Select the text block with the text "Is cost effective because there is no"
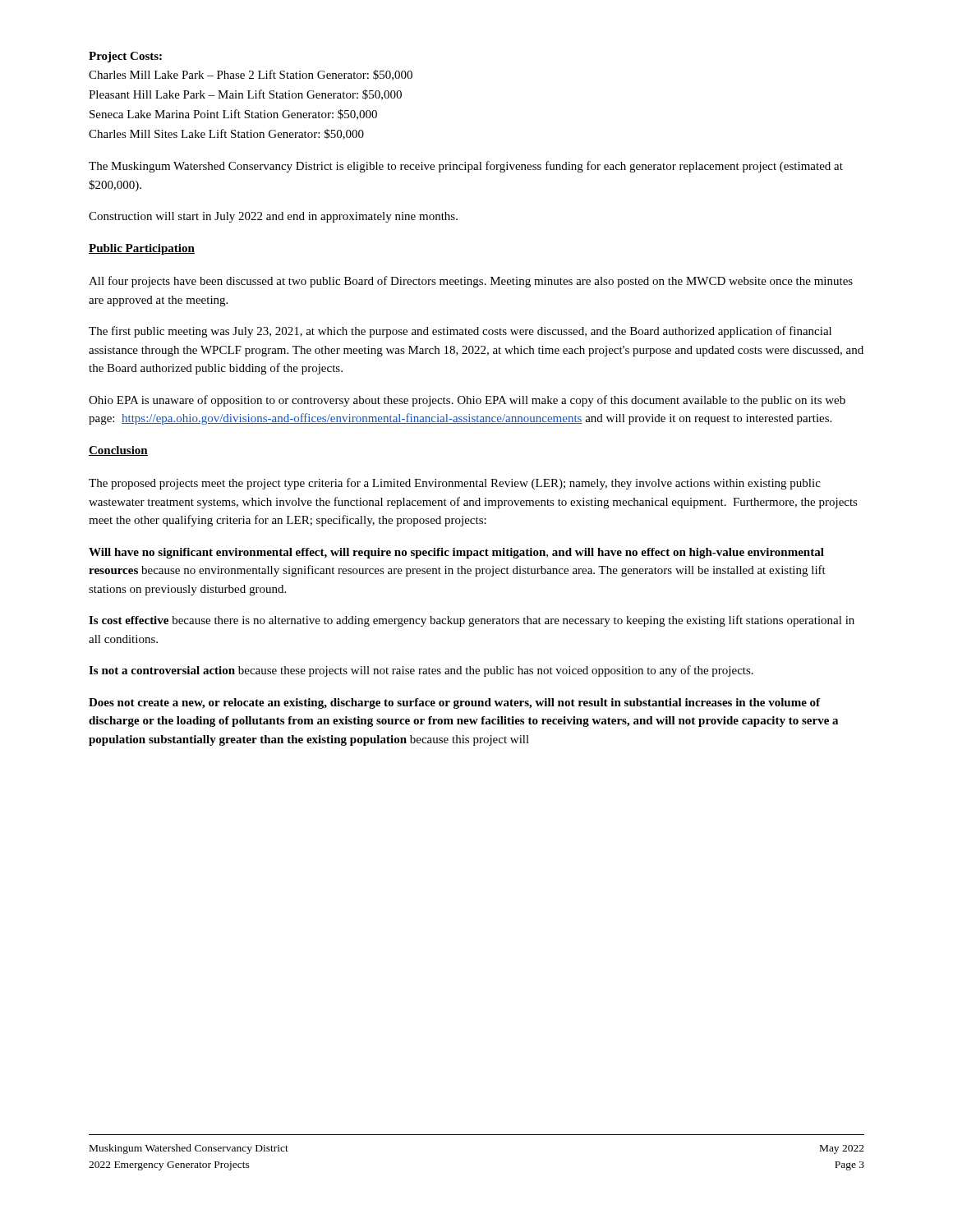 click(x=476, y=630)
